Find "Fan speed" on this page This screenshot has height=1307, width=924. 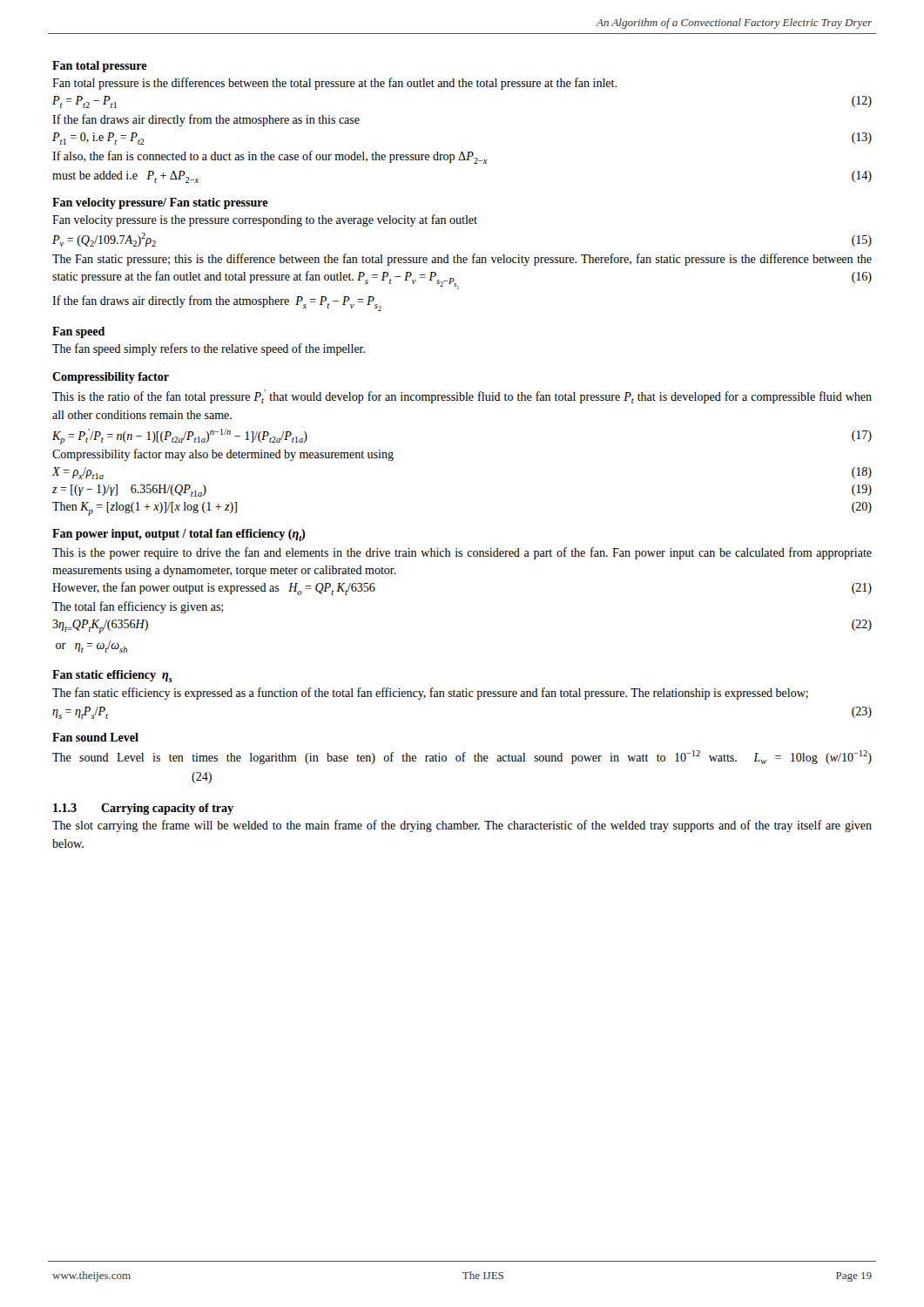coord(79,332)
